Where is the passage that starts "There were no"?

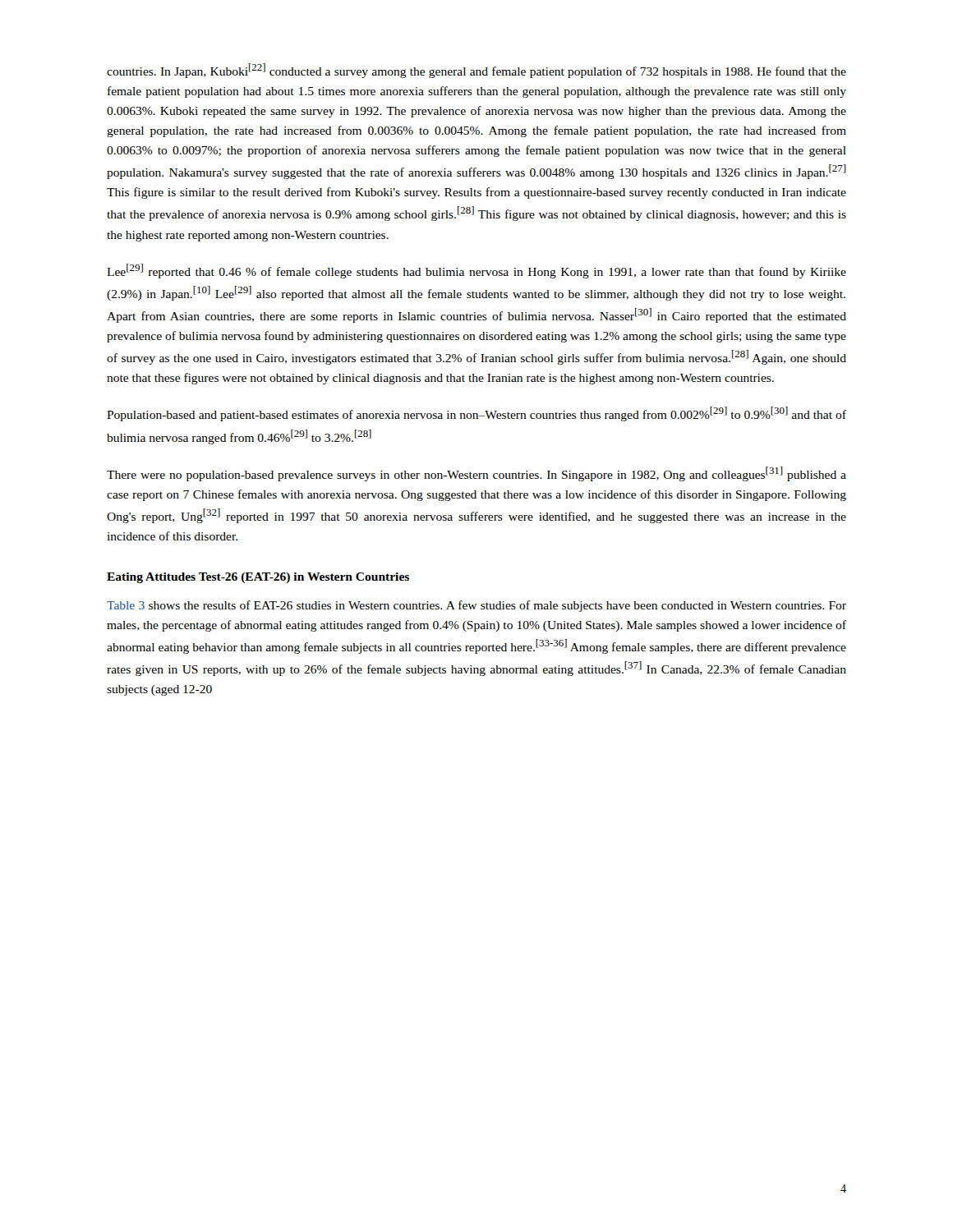(x=476, y=503)
